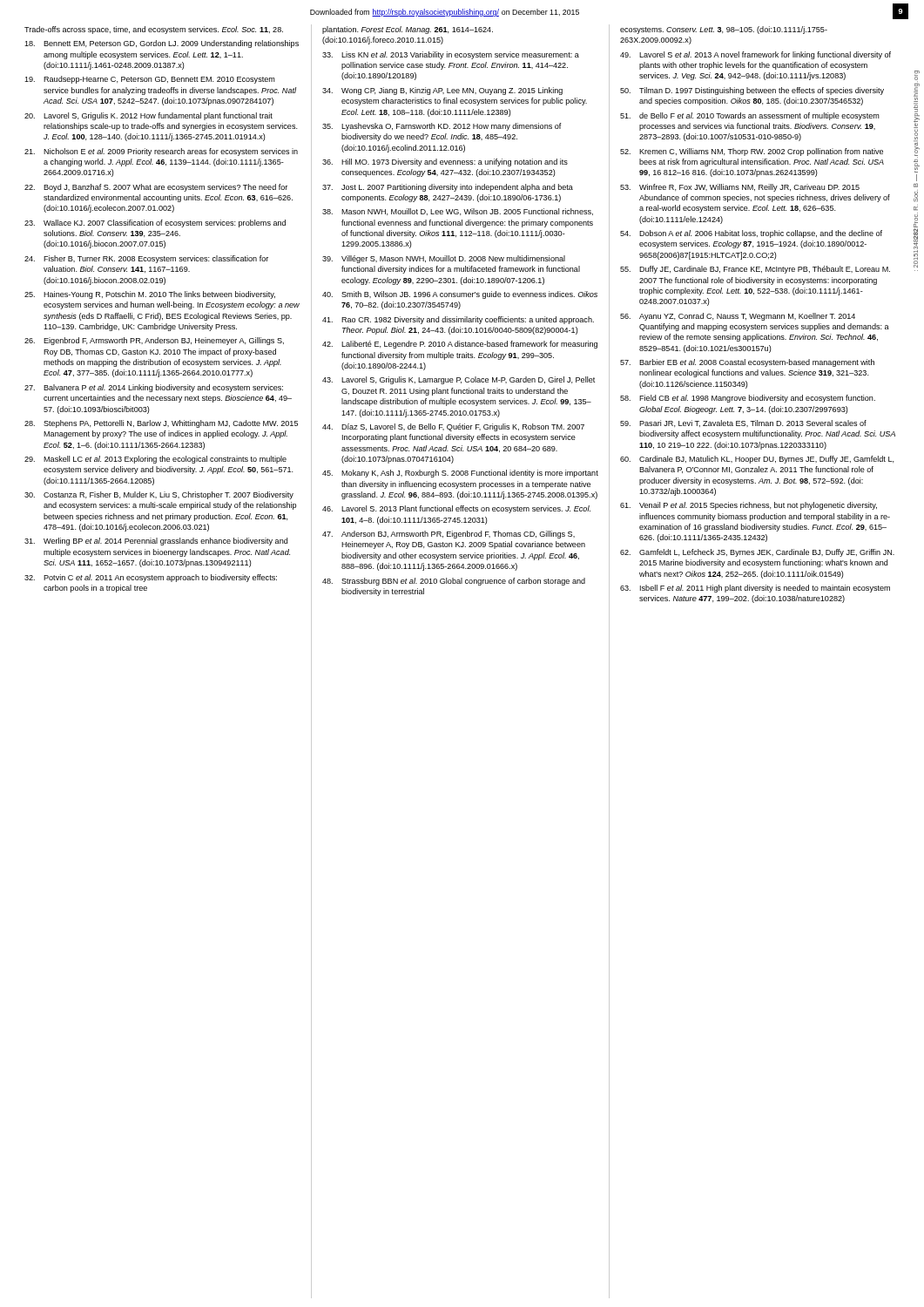Image resolution: width=924 pixels, height=1307 pixels.
Task: Navigate to the block starting "28. Stephens PA, Pettorelli N, Barlow J, Whittingham"
Action: [x=162, y=434]
